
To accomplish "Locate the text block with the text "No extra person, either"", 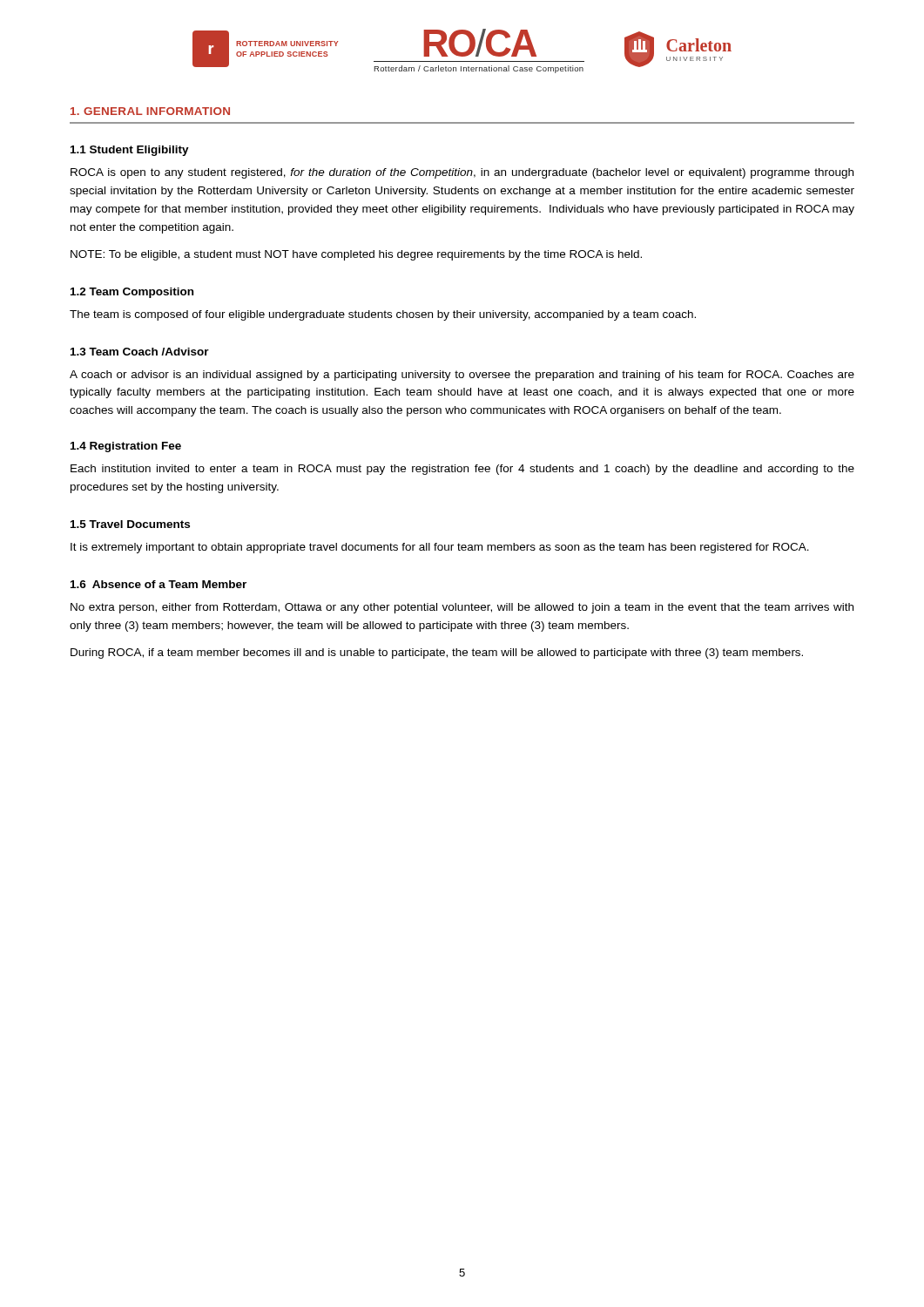I will click(462, 616).
